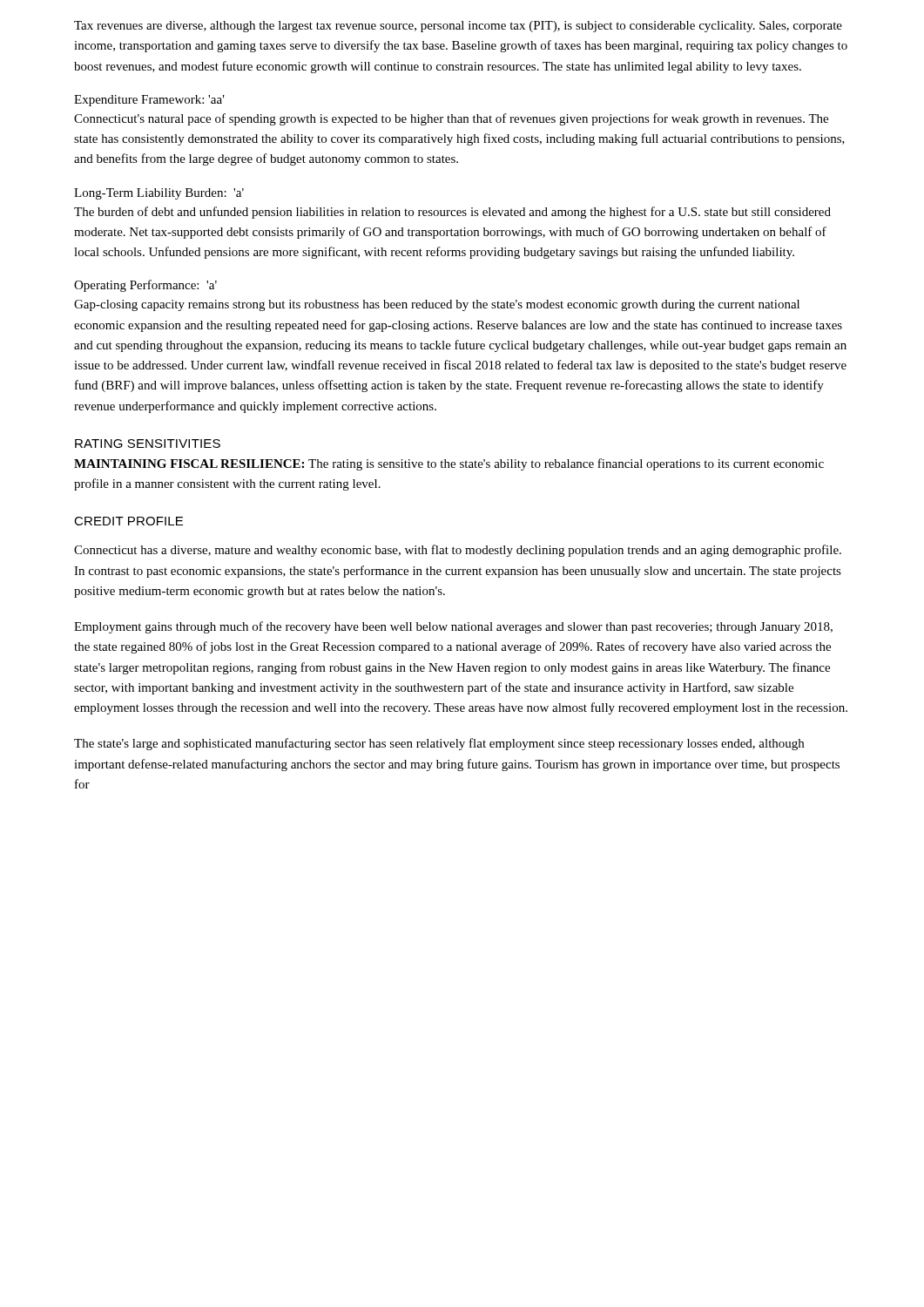Image resolution: width=924 pixels, height=1307 pixels.
Task: Locate the block of text that opens with "Connecticut's natural pace of spending growth"
Action: coord(460,139)
